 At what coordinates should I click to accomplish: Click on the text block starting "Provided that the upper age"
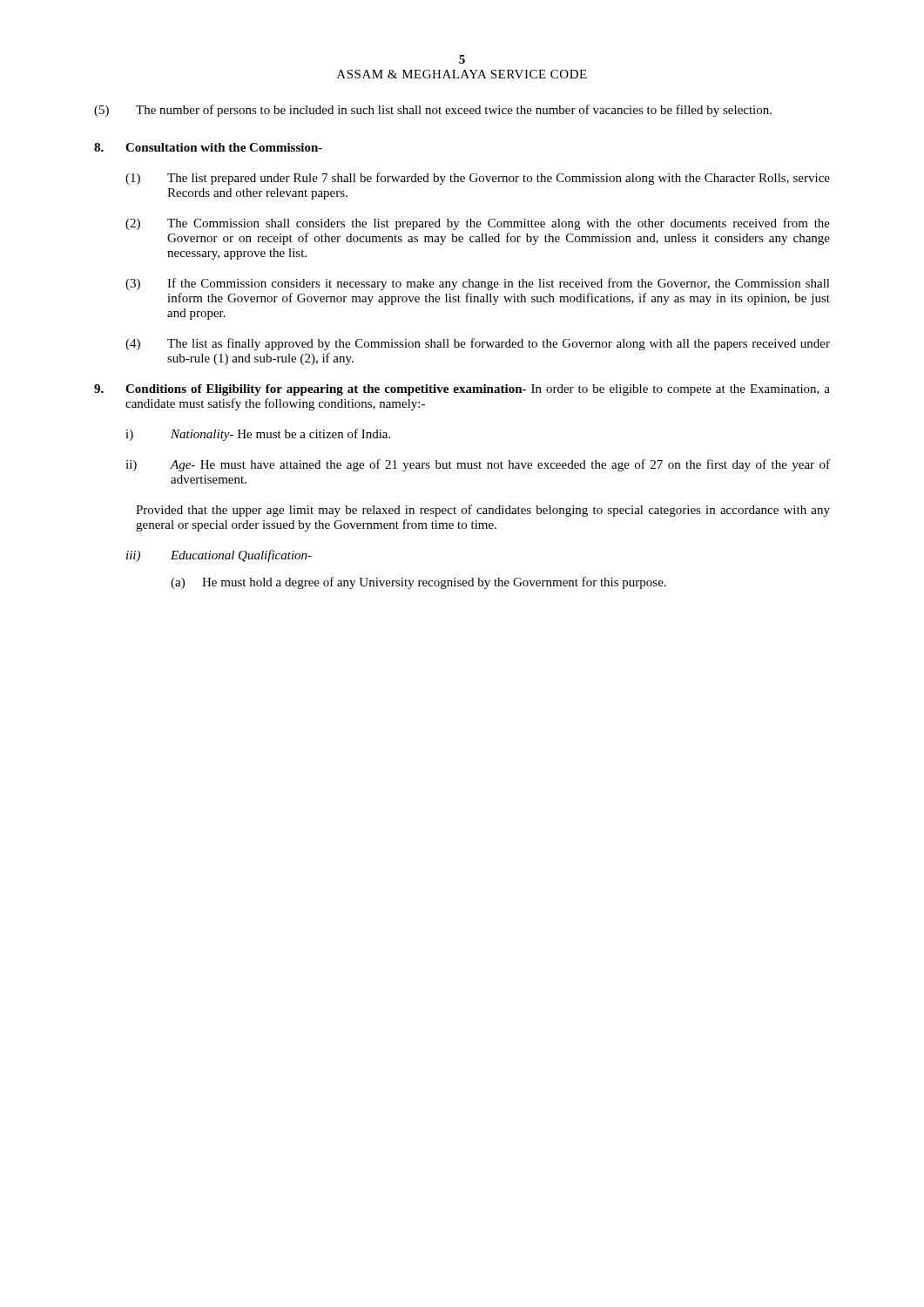tap(483, 517)
